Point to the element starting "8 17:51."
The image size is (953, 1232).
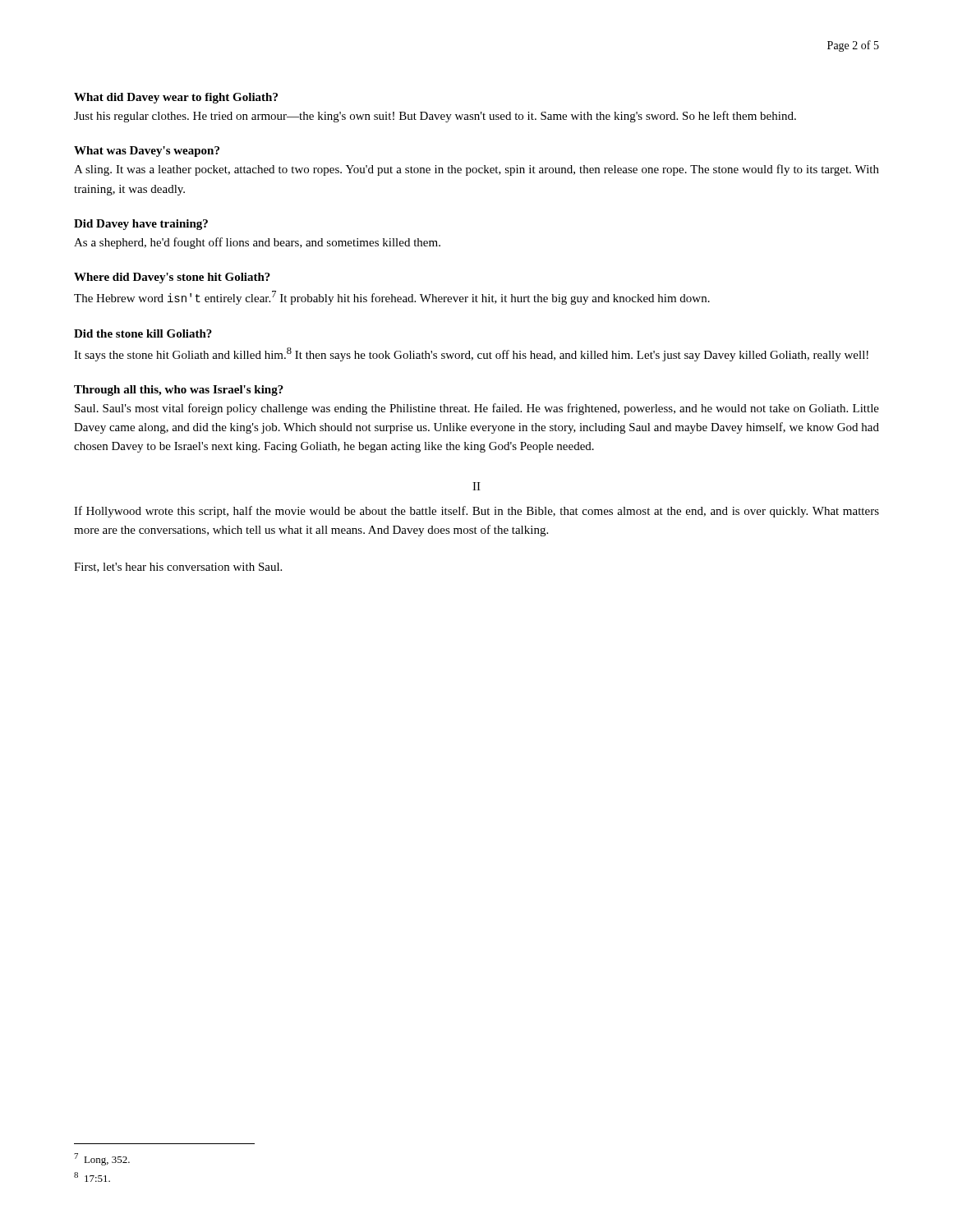92,1177
